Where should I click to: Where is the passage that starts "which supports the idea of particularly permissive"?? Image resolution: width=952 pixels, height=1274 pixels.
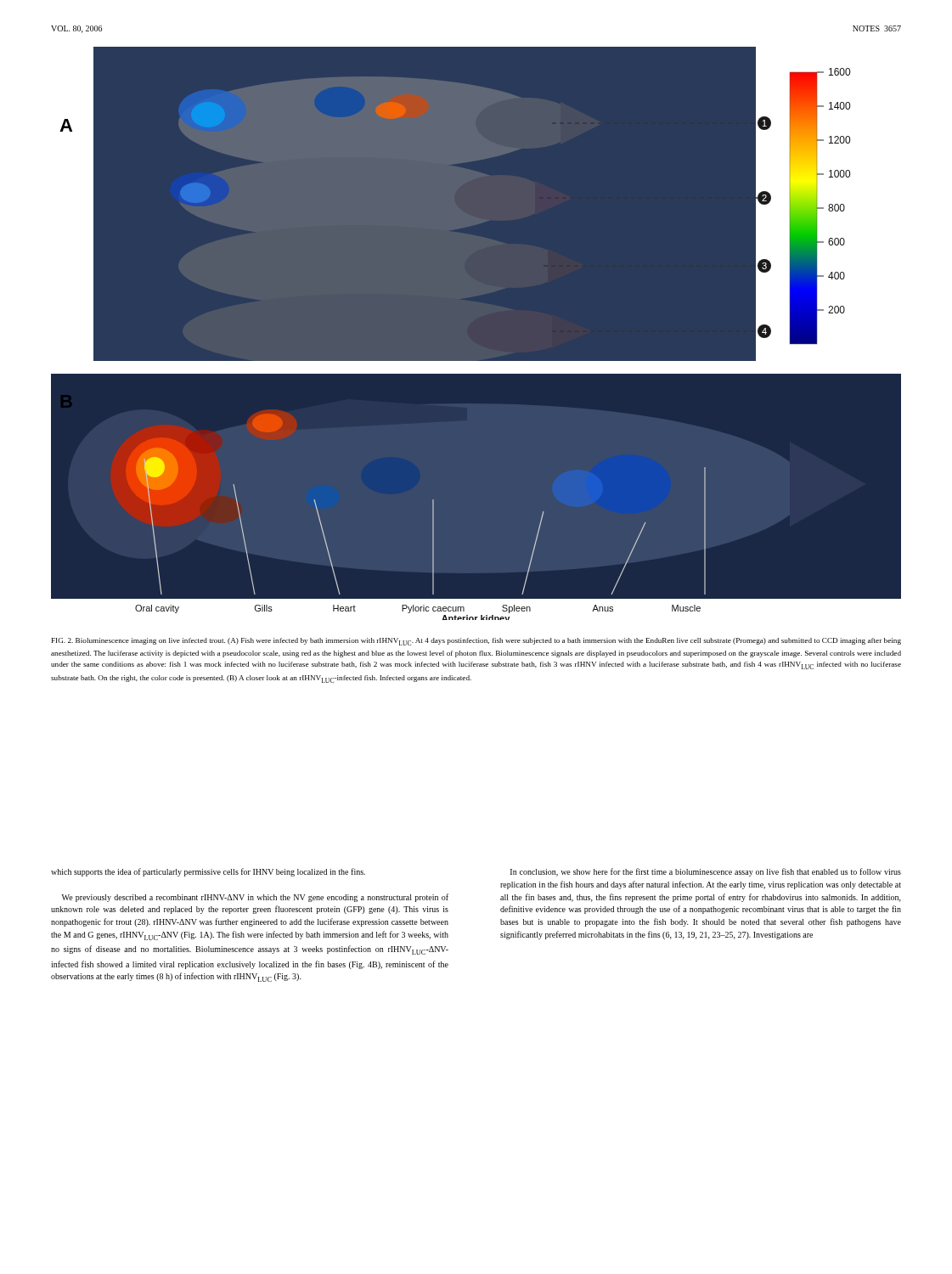pos(250,926)
